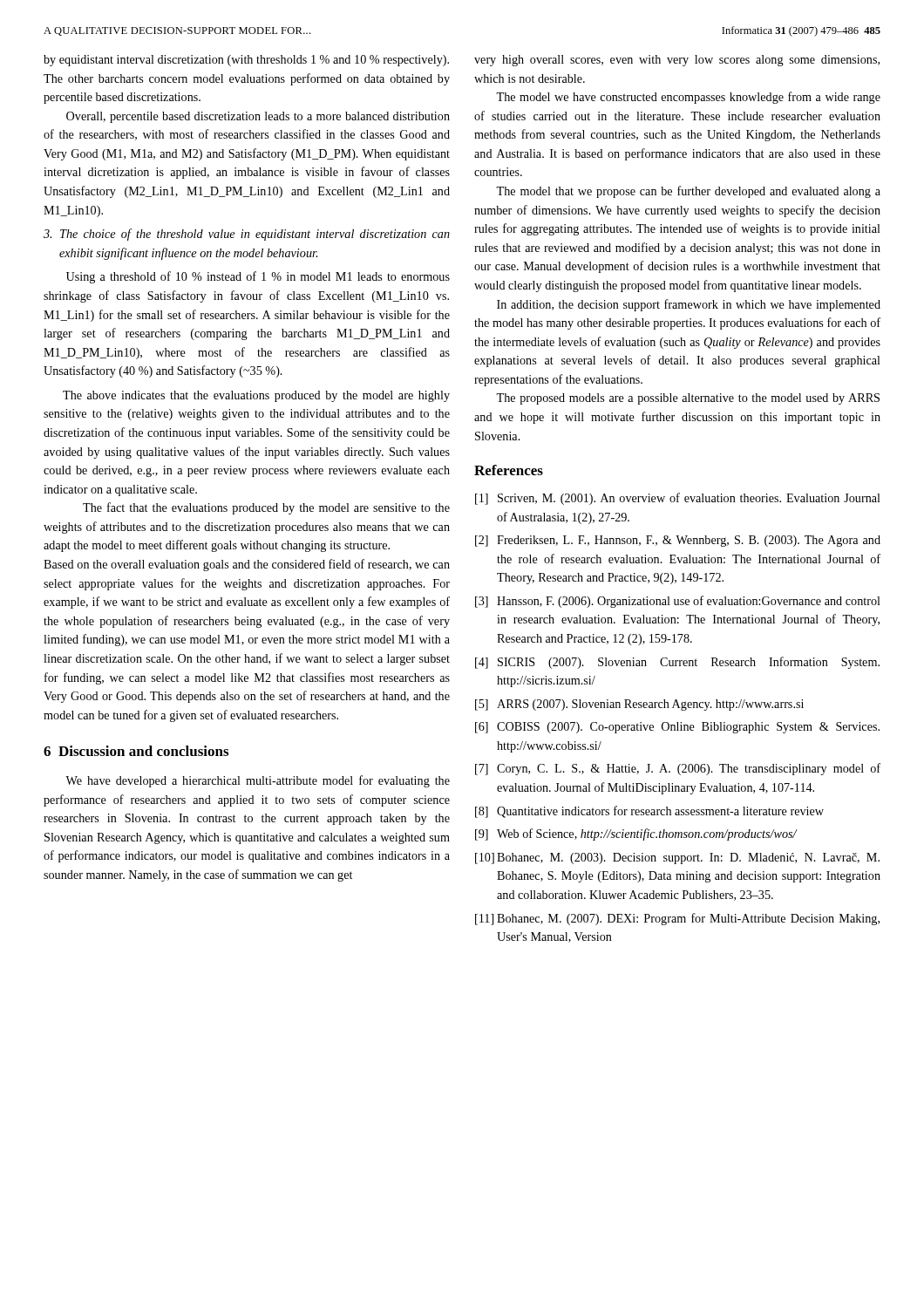Viewport: 924px width, 1308px height.
Task: Find the text starting "[6] COBISS (2007)."
Action: (677, 737)
